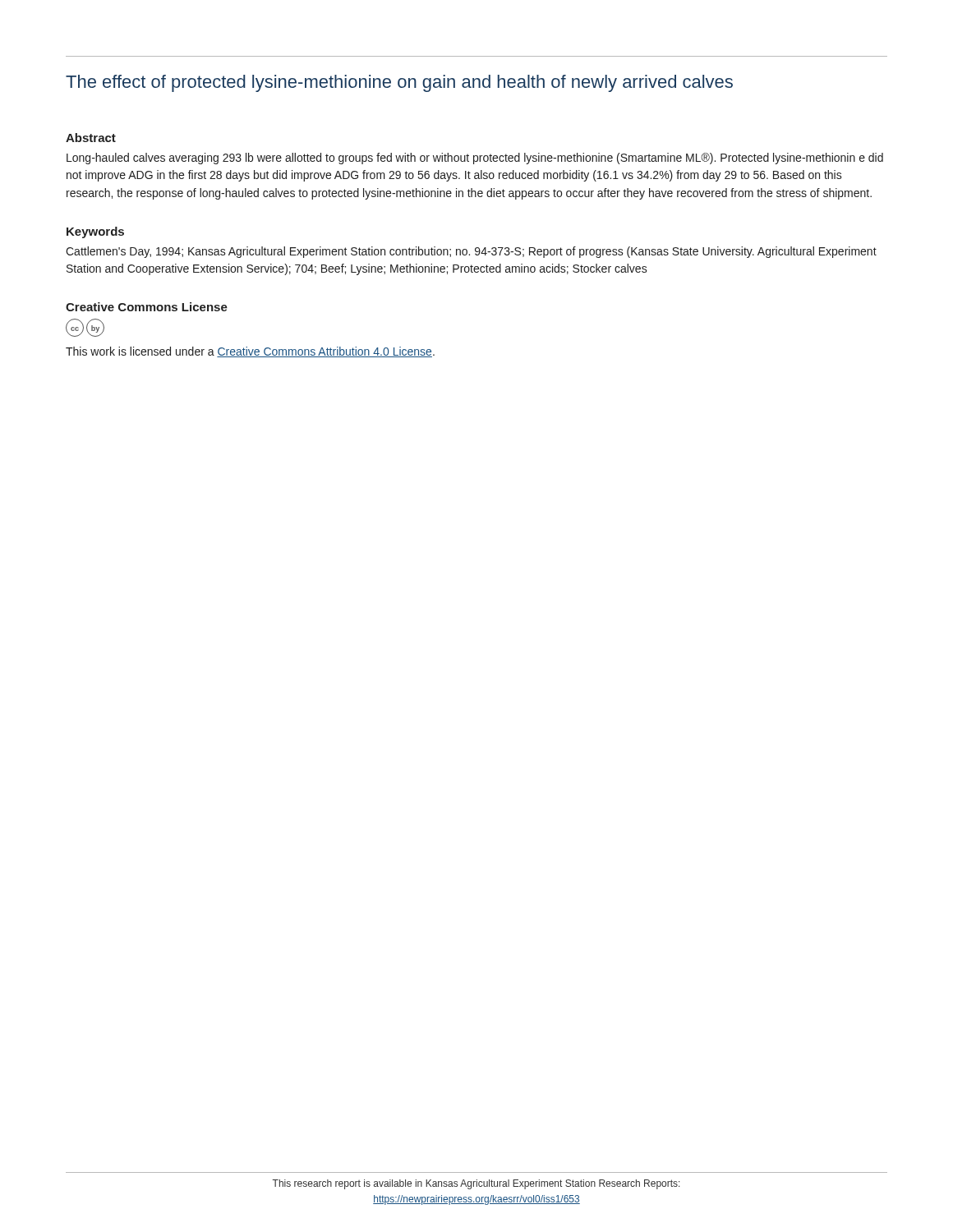Locate the title
The height and width of the screenshot is (1232, 953).
coord(400,82)
